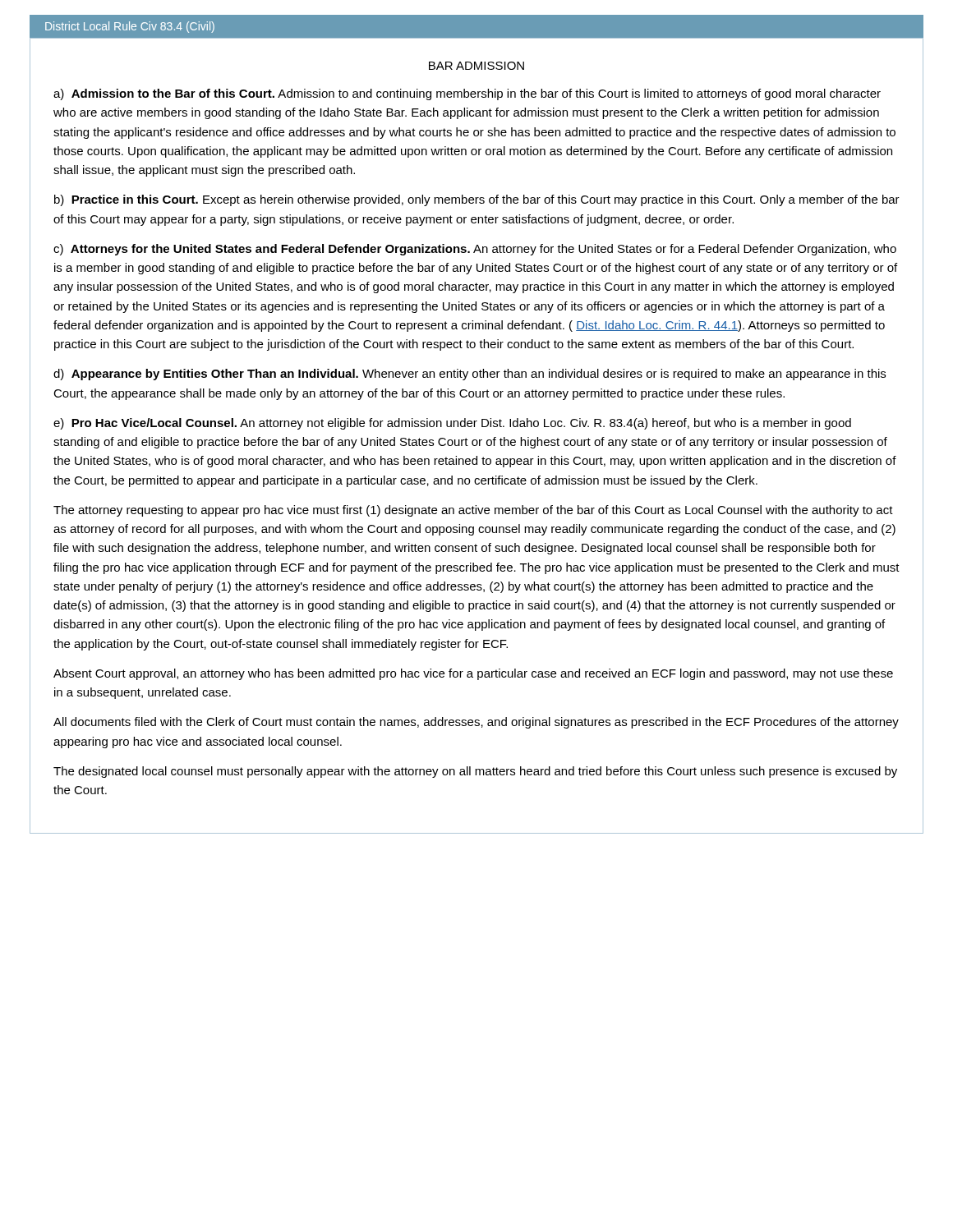953x1232 pixels.
Task: Find the block on this page that starts "Absent Court approval, an attorney who has"
Action: point(473,682)
